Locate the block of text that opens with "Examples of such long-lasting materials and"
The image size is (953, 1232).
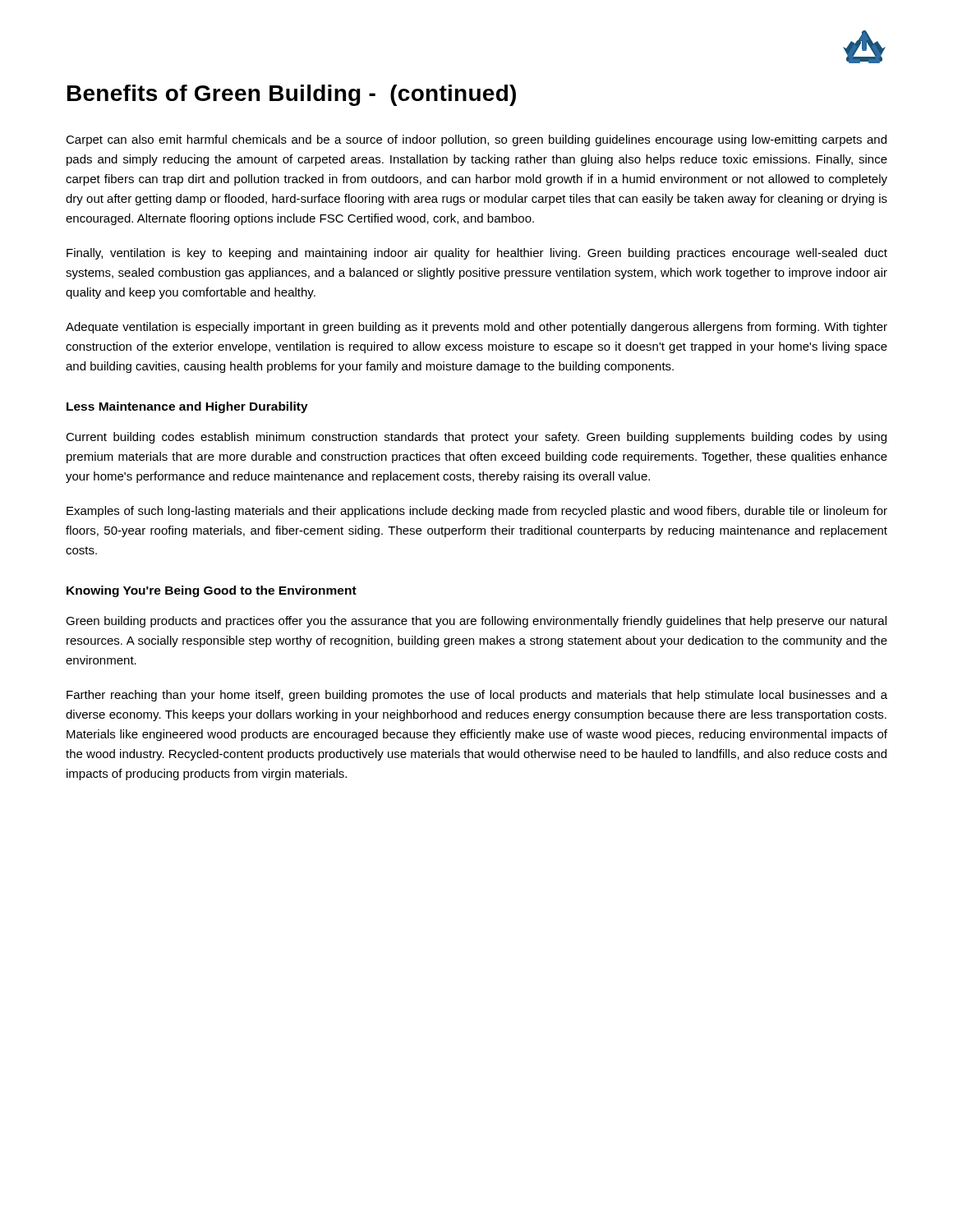click(476, 530)
